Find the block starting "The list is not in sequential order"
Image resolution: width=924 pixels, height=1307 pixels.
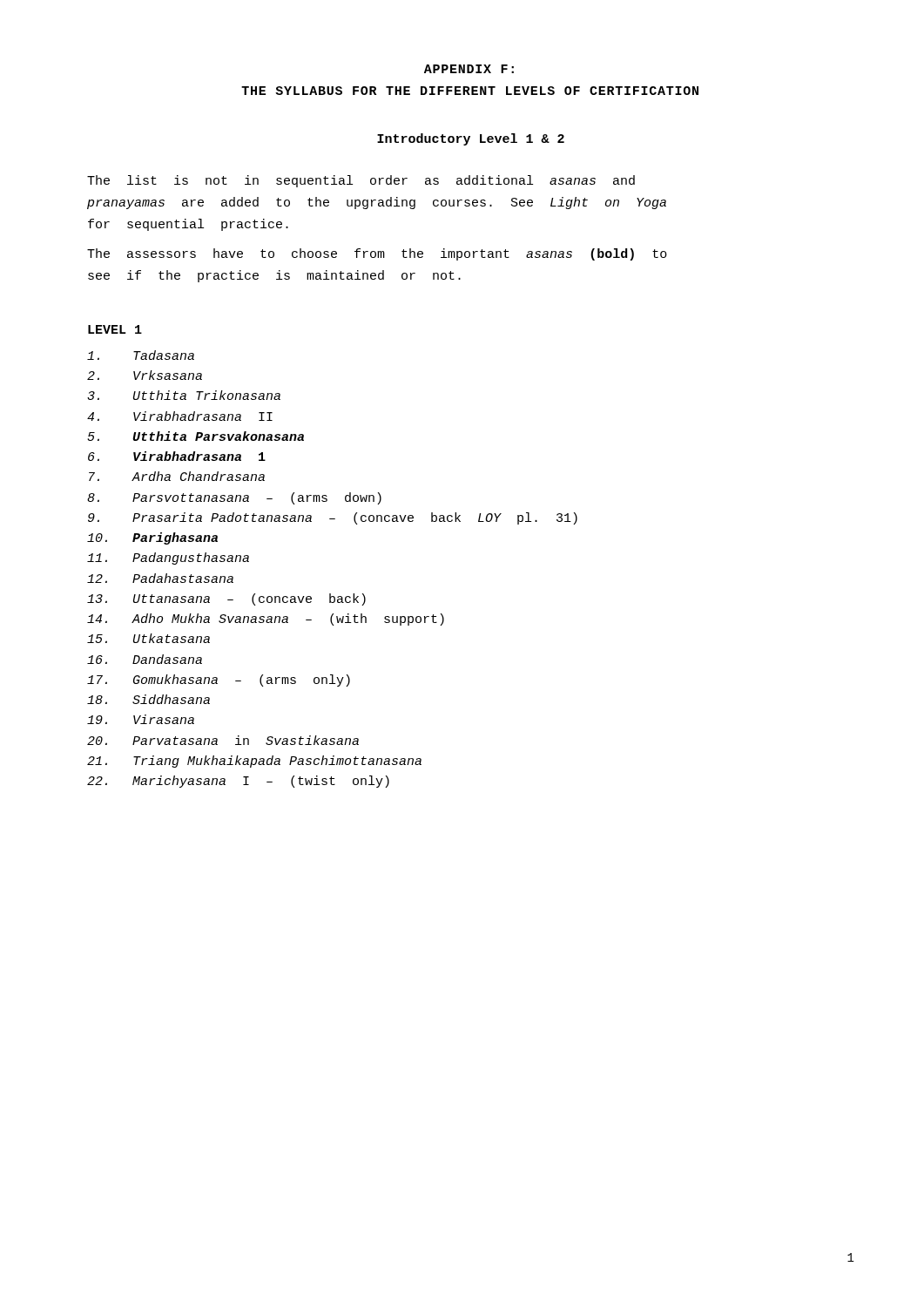coord(377,203)
